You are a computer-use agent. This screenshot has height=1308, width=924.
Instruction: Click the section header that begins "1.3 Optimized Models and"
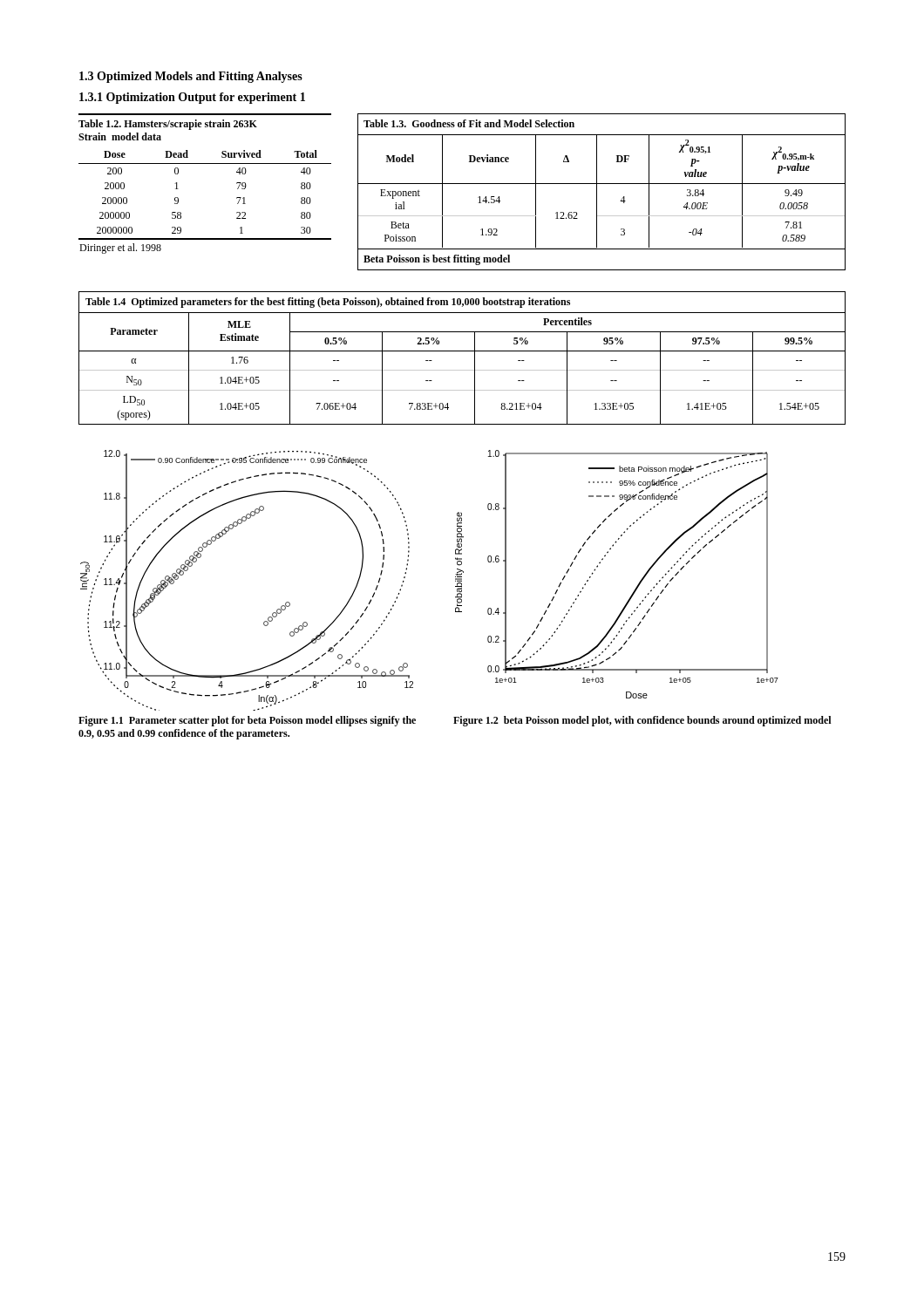190,76
